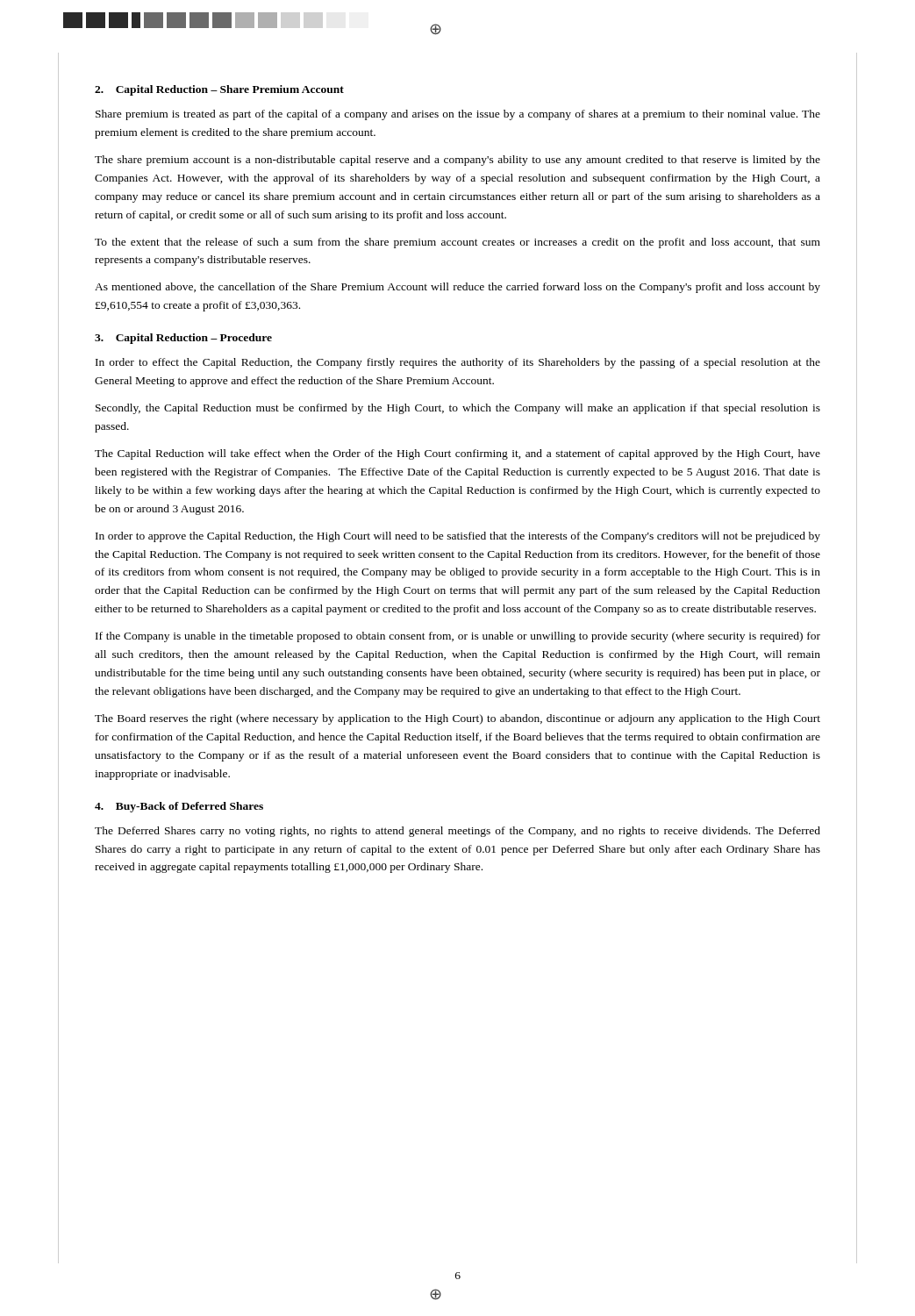Image resolution: width=915 pixels, height=1316 pixels.
Task: Click on the text block with the text "If the Company is unable"
Action: point(458,664)
